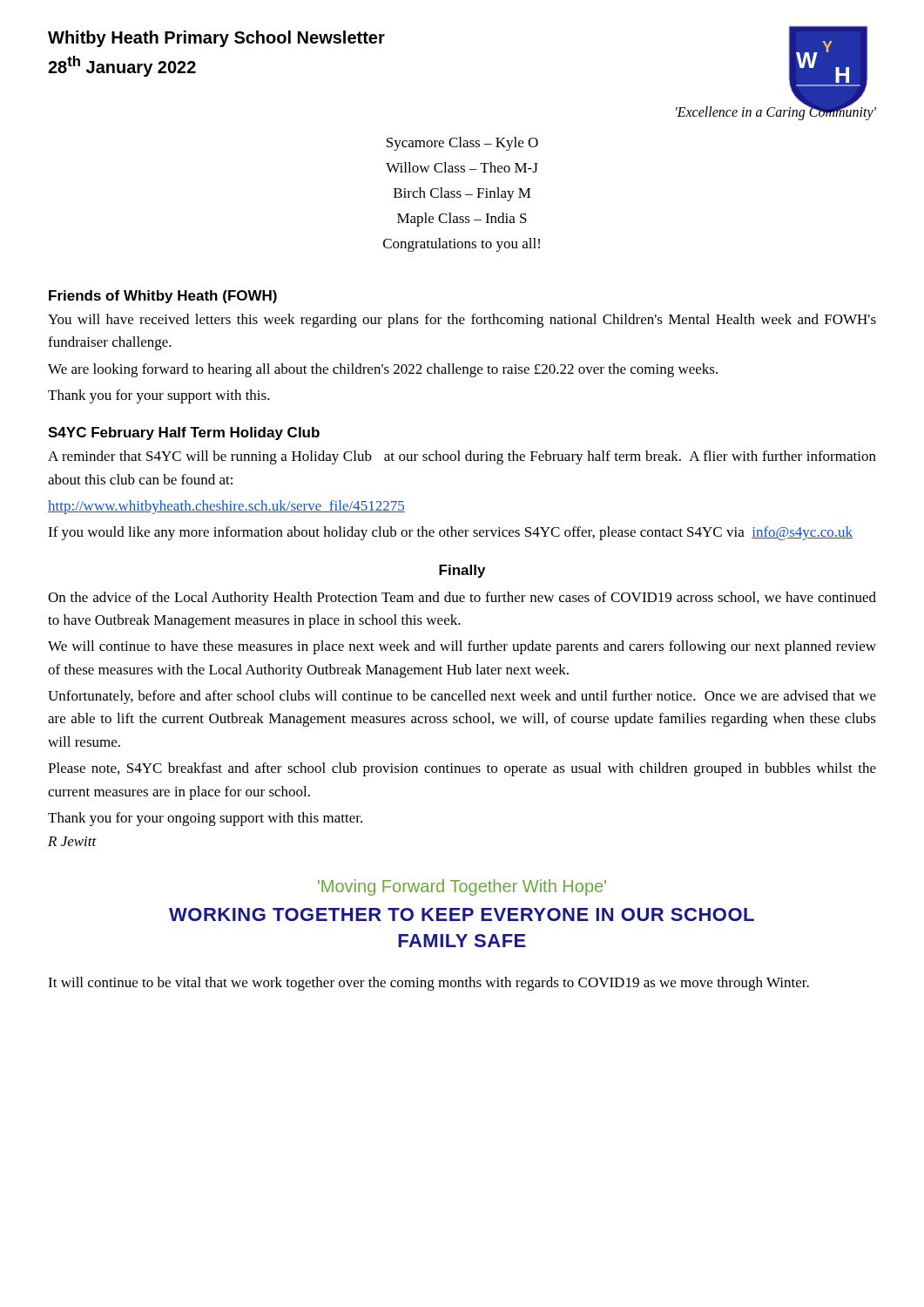
Task: Select the text block that says "We are looking forward to hearing all about"
Action: pyautogui.click(x=383, y=369)
